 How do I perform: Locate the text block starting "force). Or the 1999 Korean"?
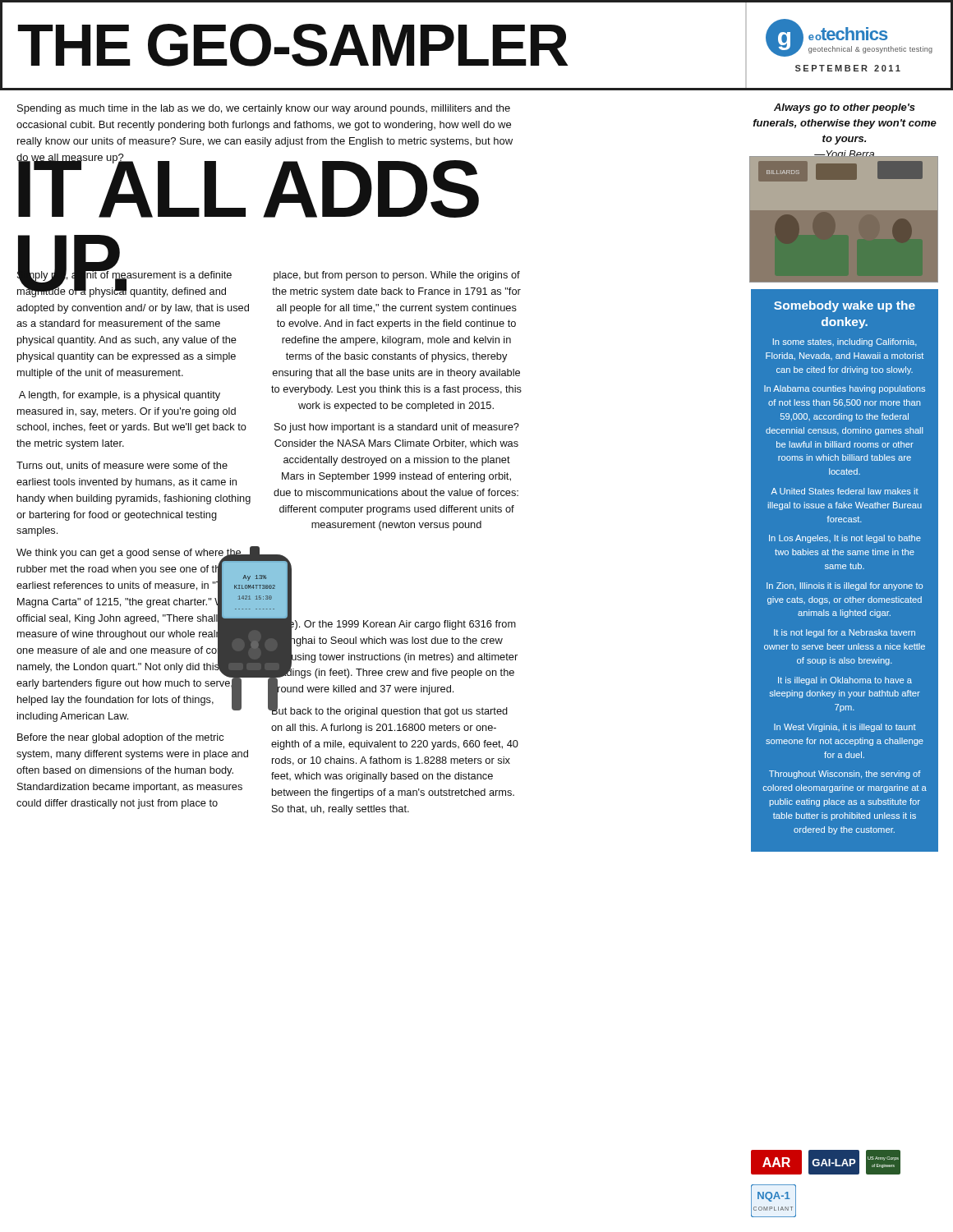(x=396, y=717)
